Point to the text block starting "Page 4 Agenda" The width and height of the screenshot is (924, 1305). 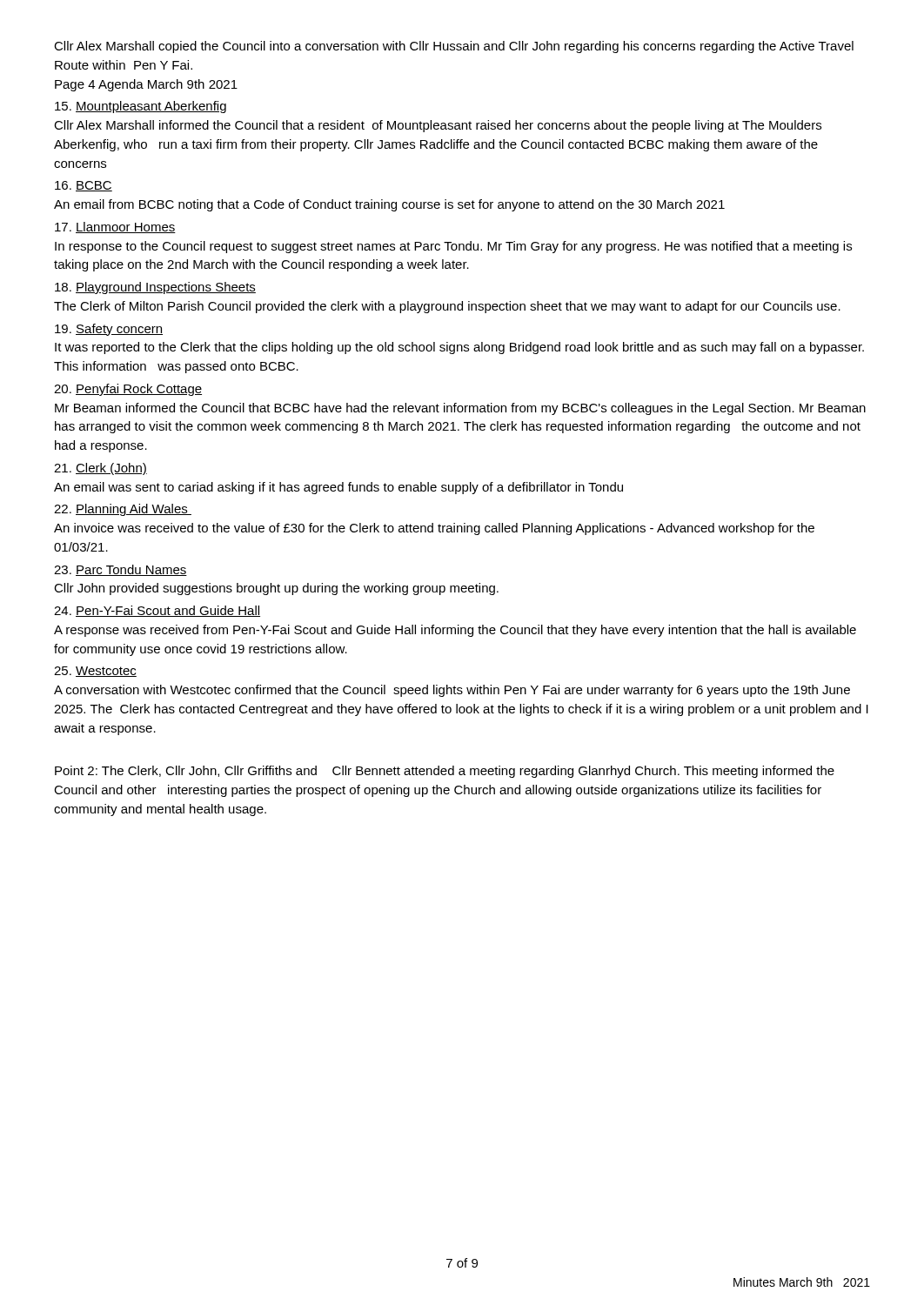coord(146,84)
